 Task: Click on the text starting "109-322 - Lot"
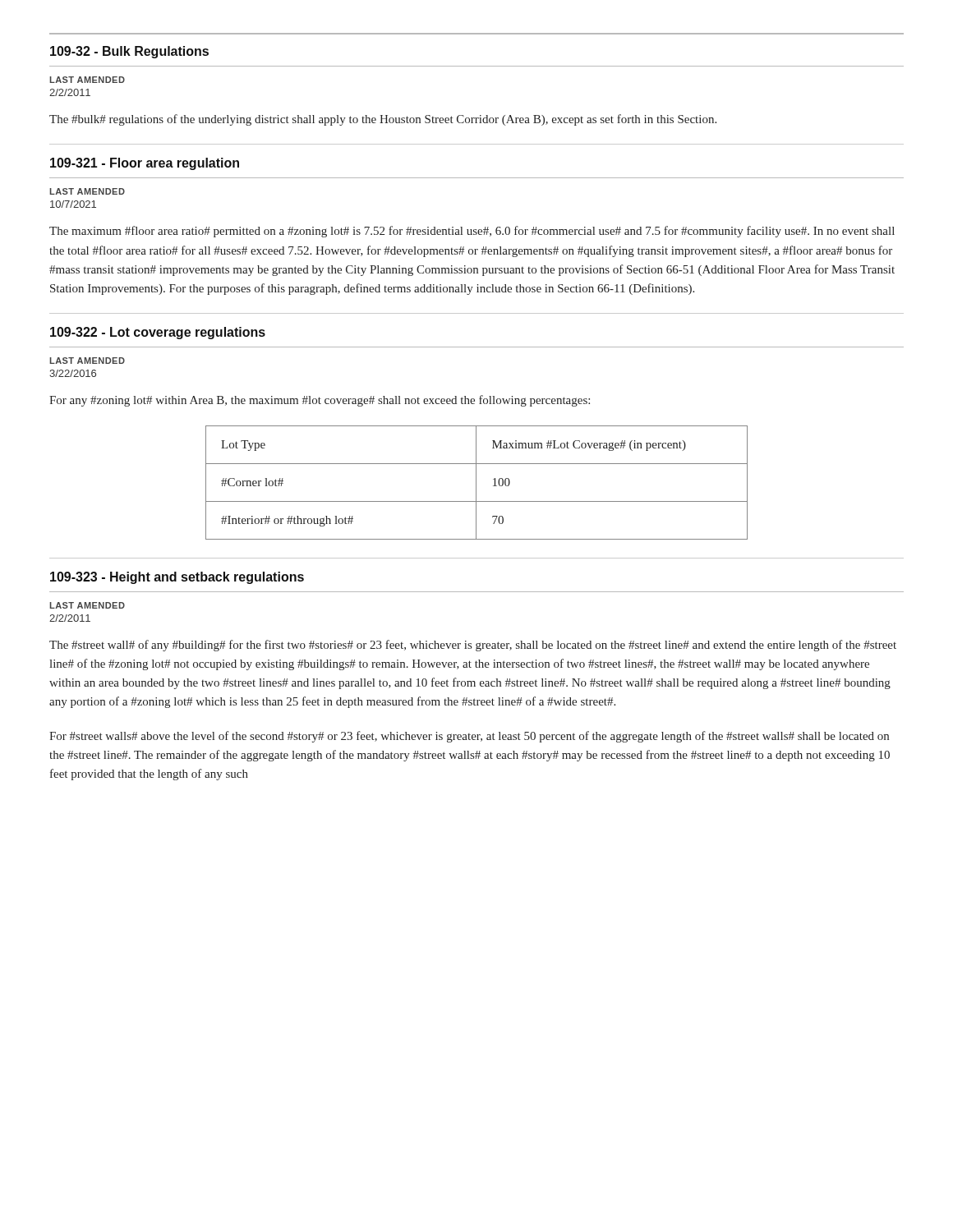tap(157, 332)
